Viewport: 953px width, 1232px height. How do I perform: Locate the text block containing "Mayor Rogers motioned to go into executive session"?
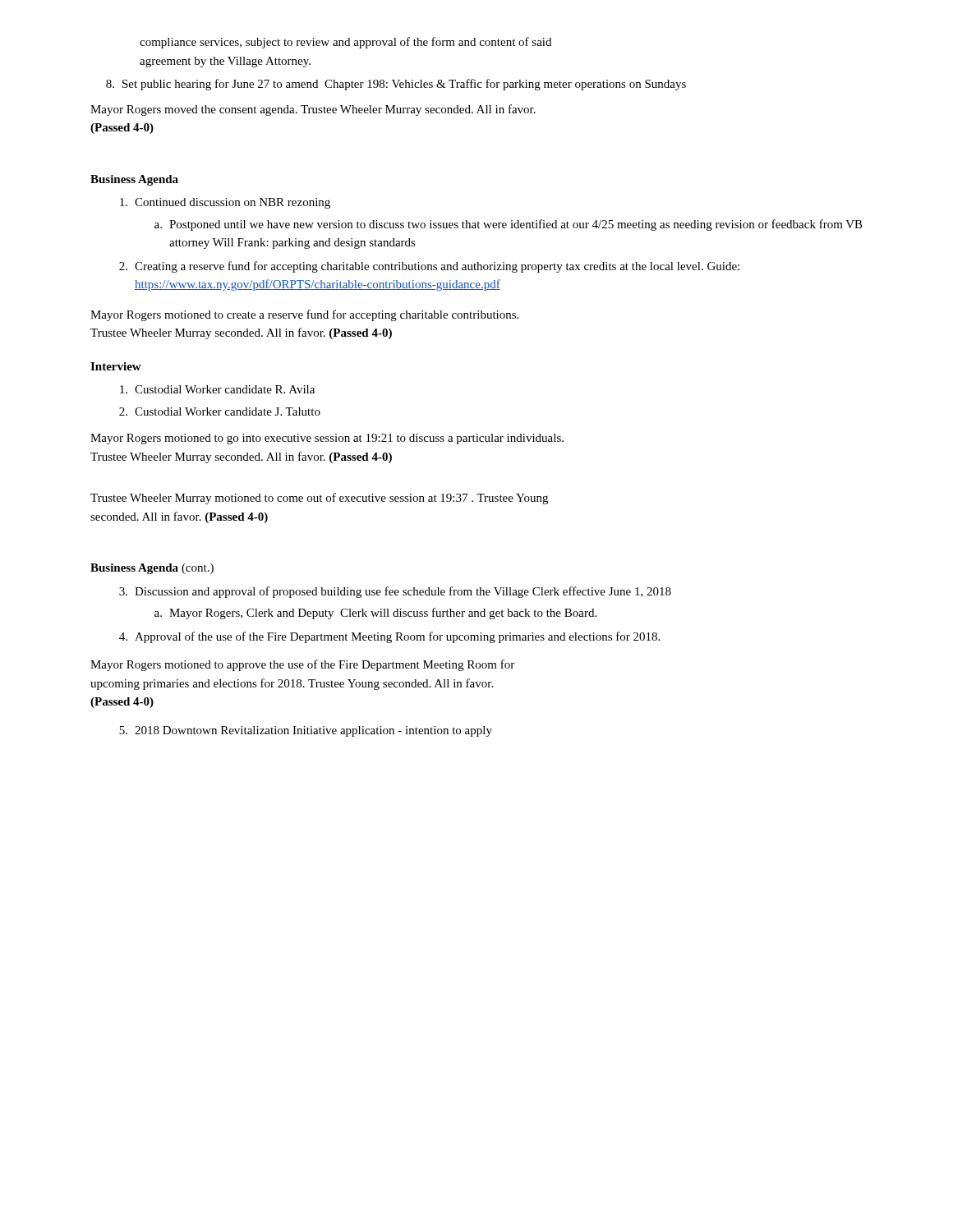(327, 447)
